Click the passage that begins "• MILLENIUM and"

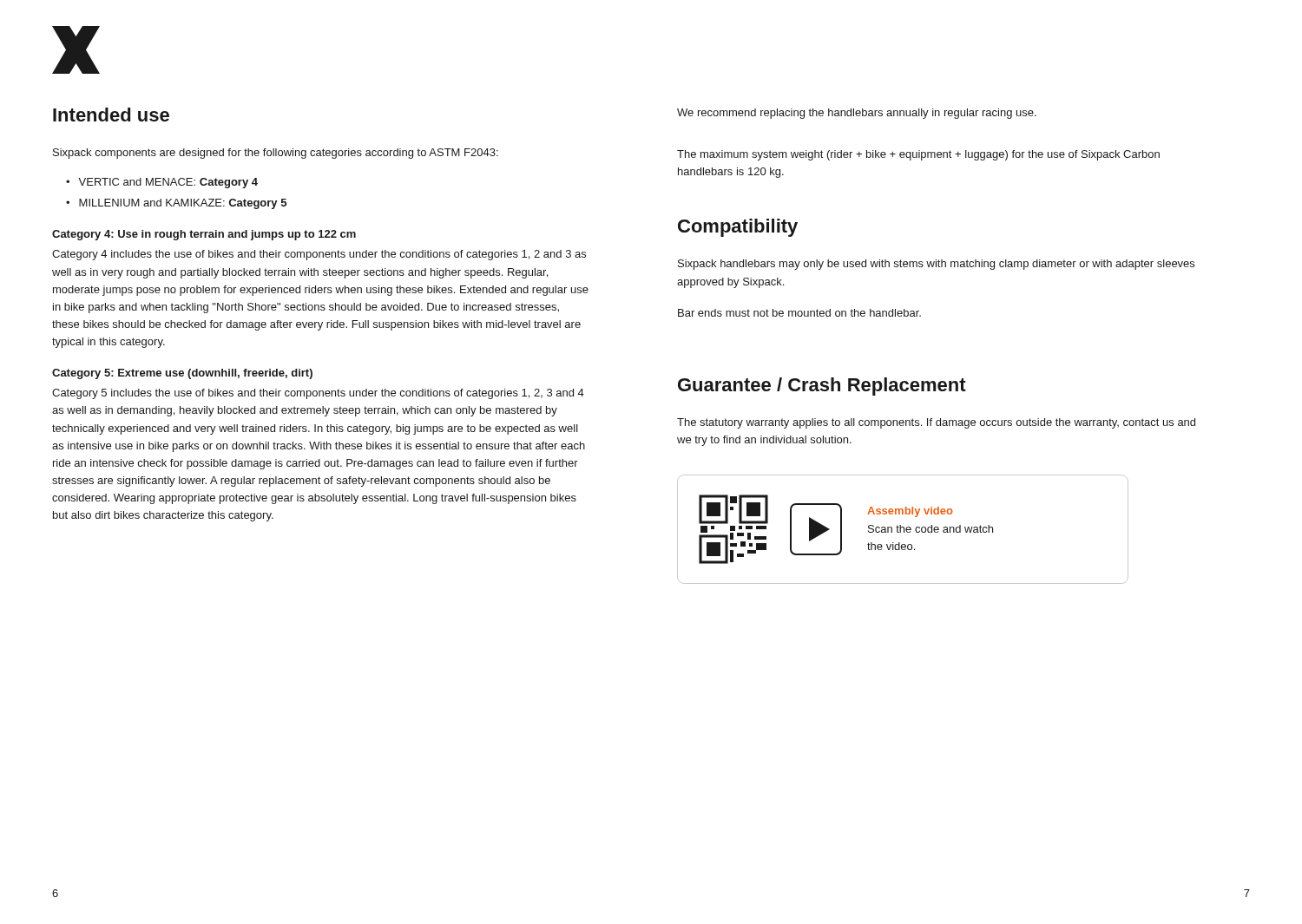(176, 203)
